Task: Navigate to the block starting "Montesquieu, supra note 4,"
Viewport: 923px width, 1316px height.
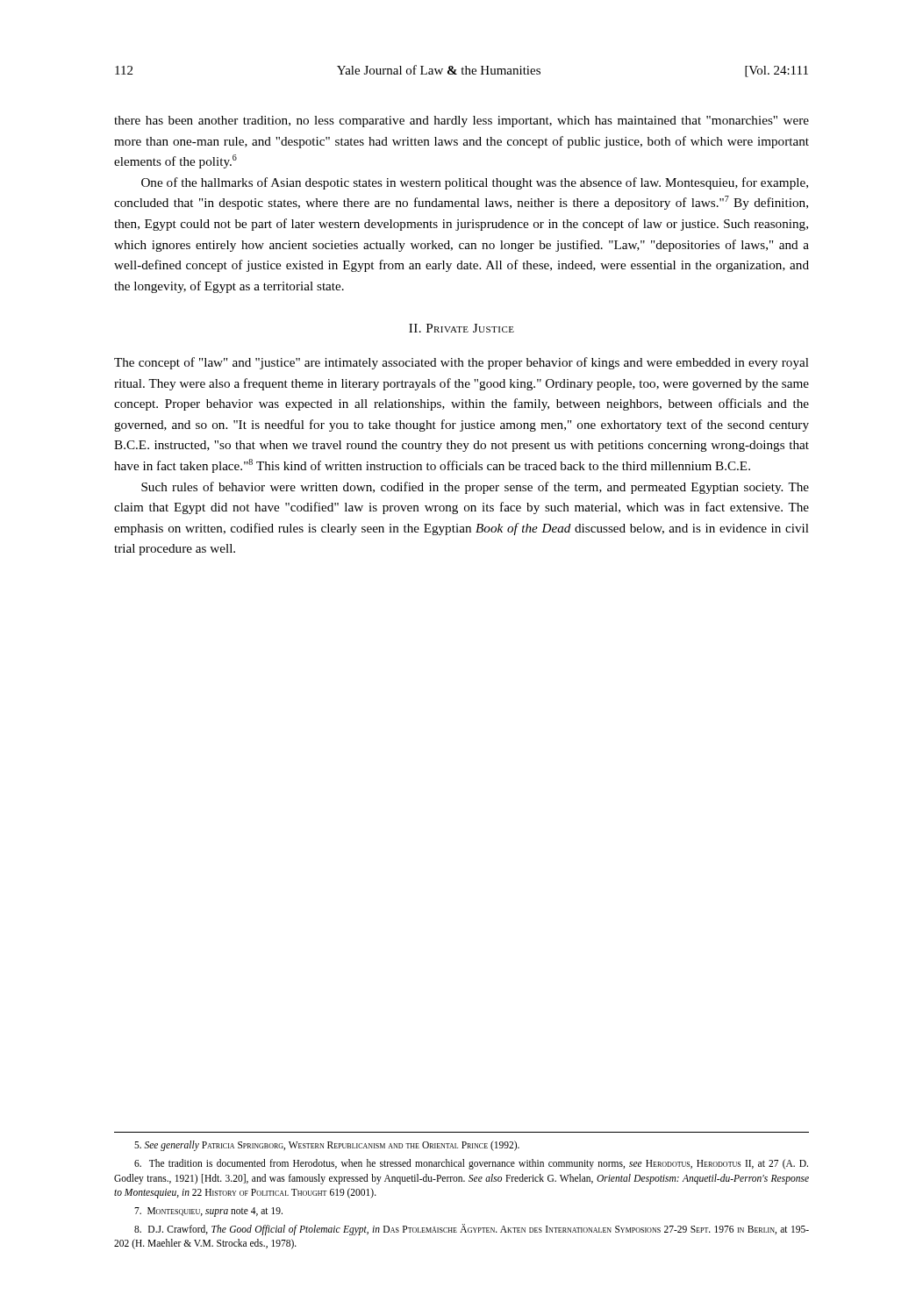Action: point(208,1212)
